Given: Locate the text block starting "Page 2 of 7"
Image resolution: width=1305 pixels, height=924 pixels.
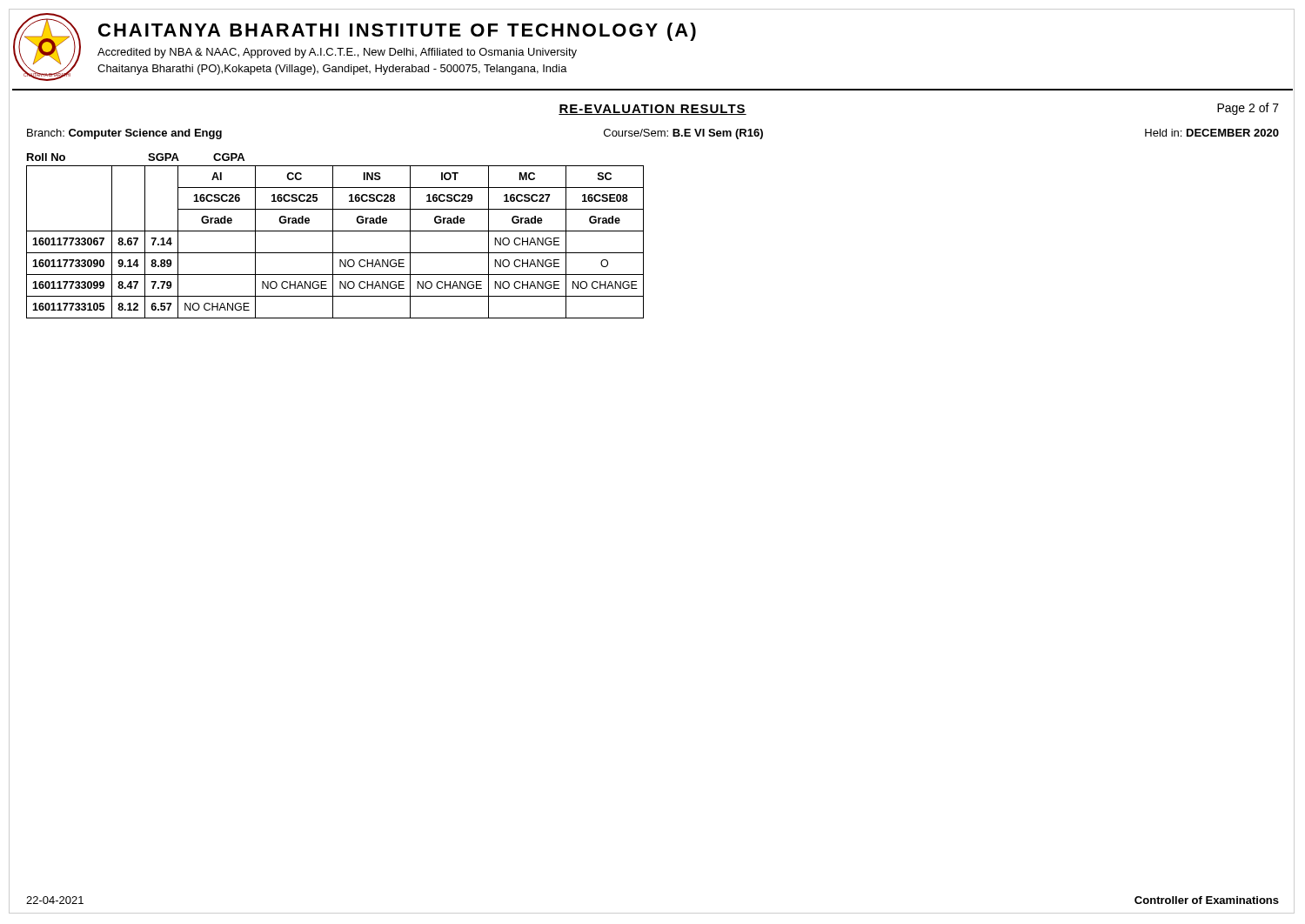Looking at the screenshot, I should 1248,108.
